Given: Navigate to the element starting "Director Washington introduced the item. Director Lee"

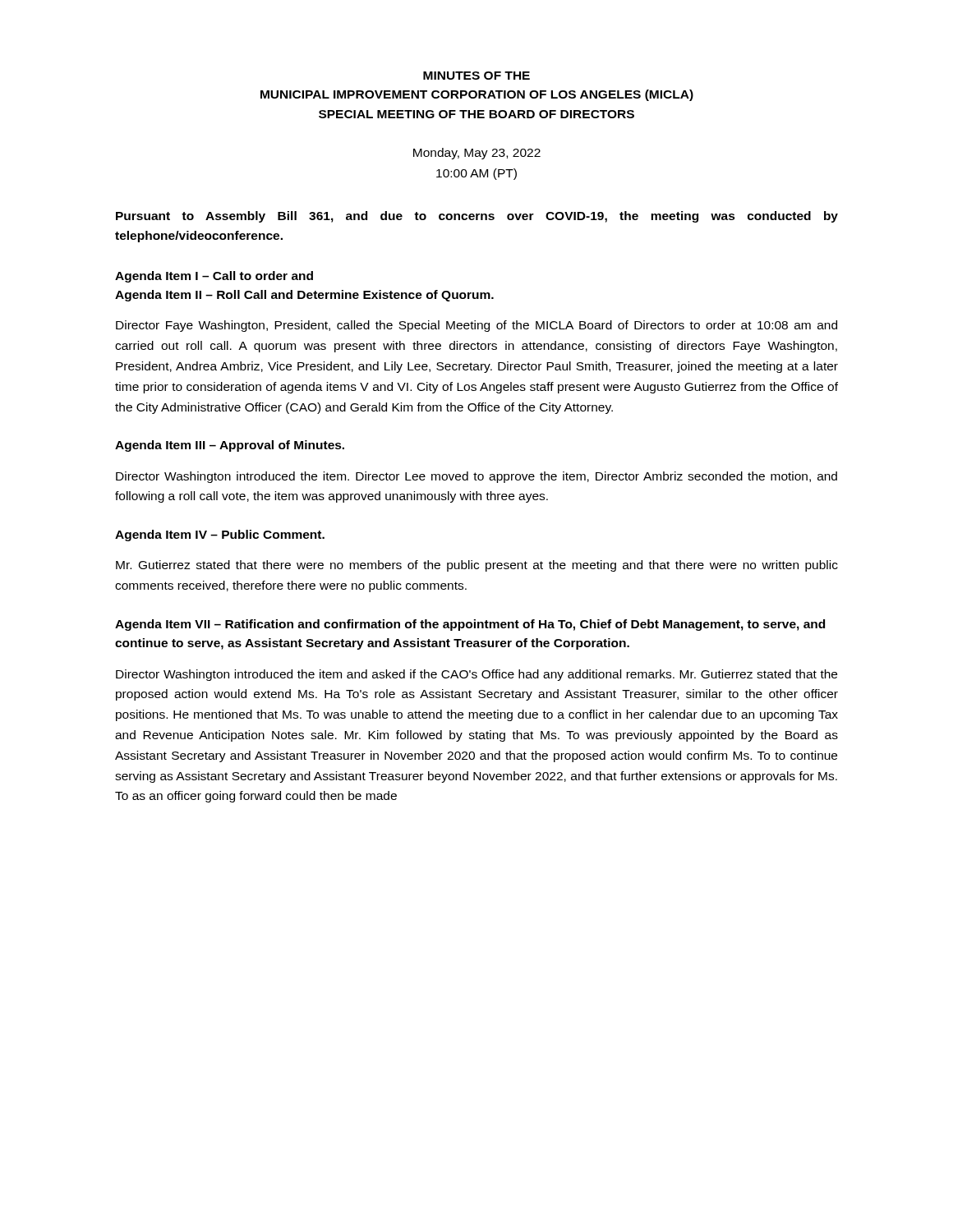Looking at the screenshot, I should 476,486.
